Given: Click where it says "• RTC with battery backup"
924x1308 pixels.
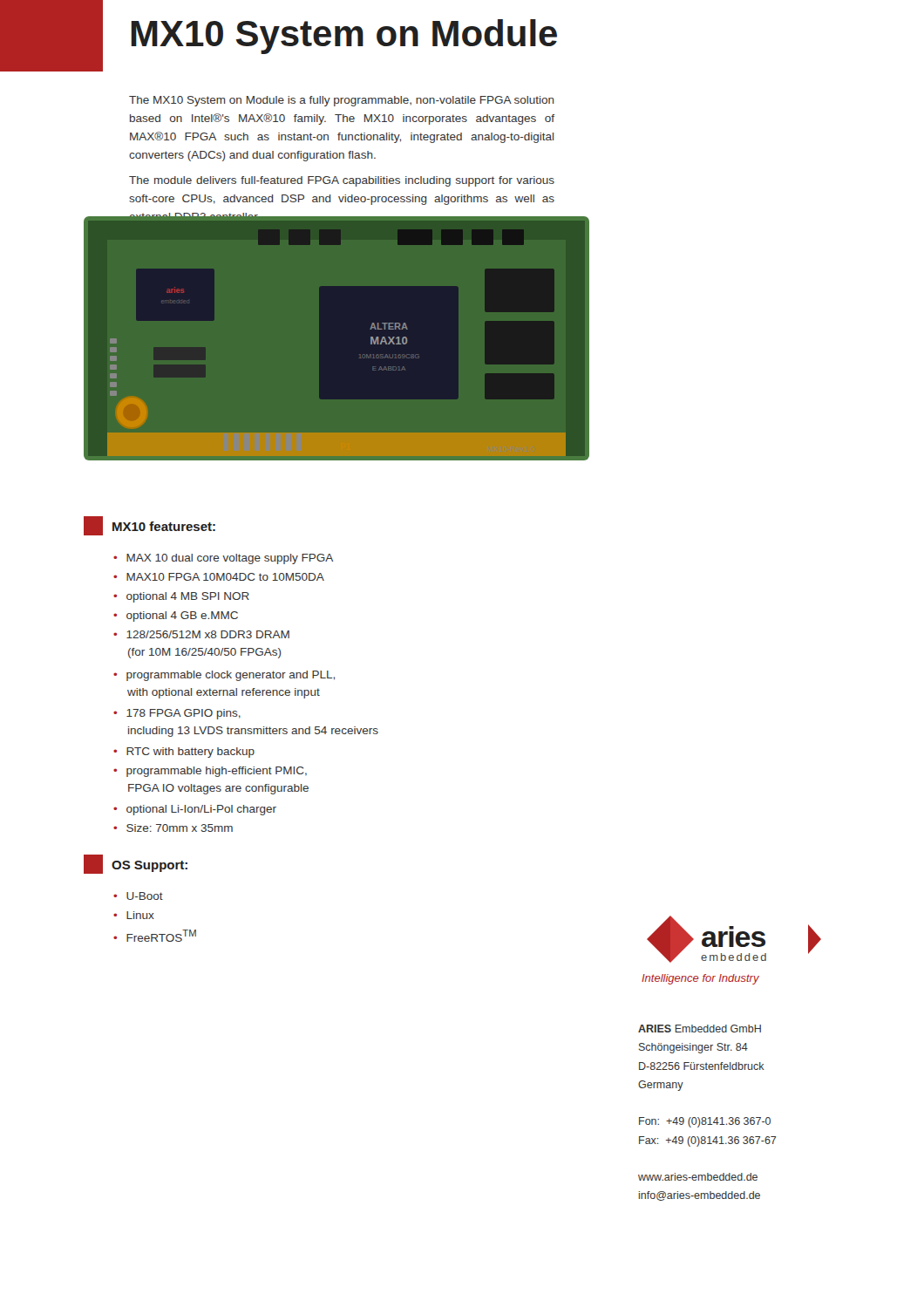Looking at the screenshot, I should pyautogui.click(x=184, y=751).
